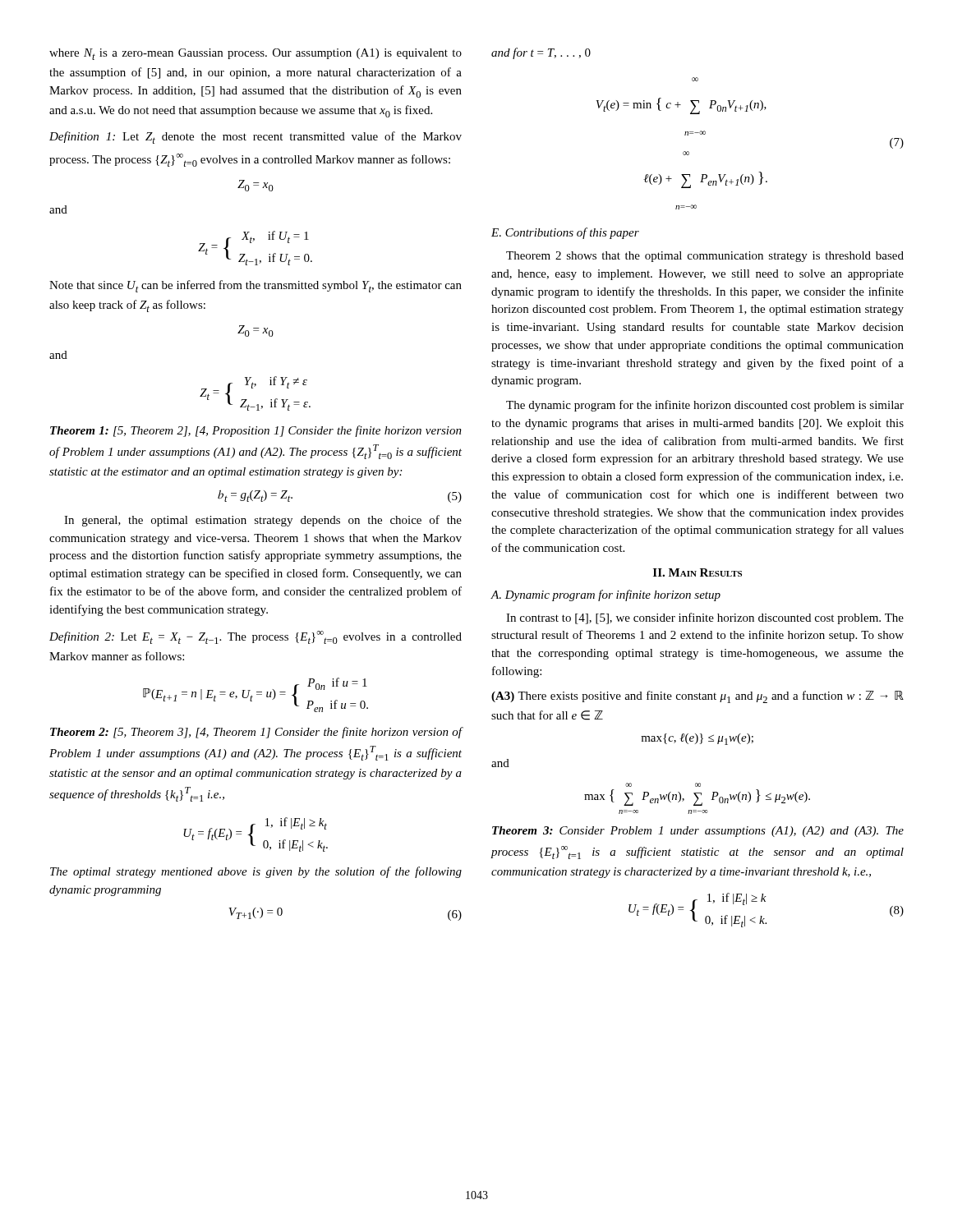Select the text block containing "In general, the optimal estimation strategy depends"
Screen dimensions: 1232x953
click(255, 565)
